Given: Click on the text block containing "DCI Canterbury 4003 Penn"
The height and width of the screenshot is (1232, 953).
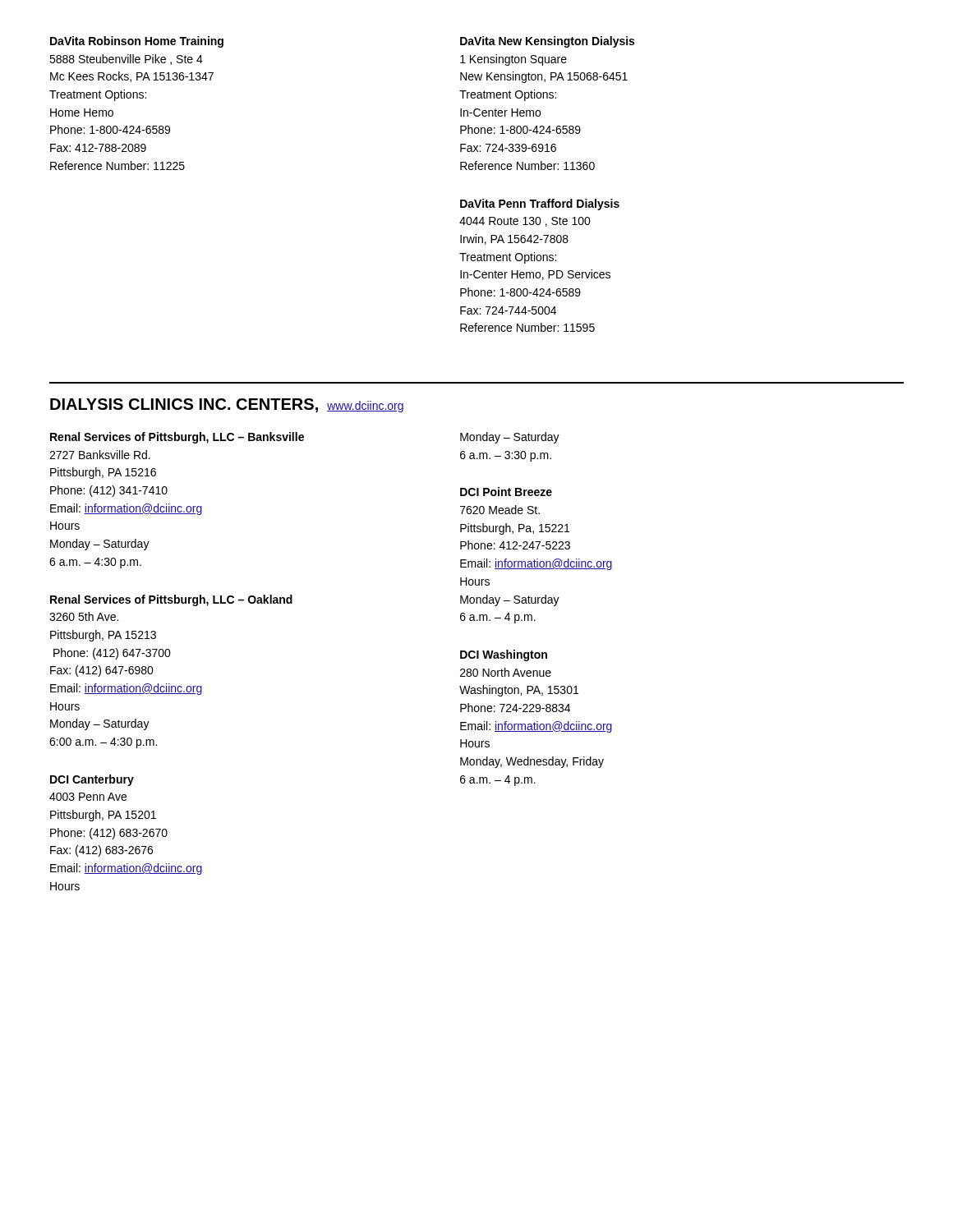Looking at the screenshot, I should coord(92,780).
